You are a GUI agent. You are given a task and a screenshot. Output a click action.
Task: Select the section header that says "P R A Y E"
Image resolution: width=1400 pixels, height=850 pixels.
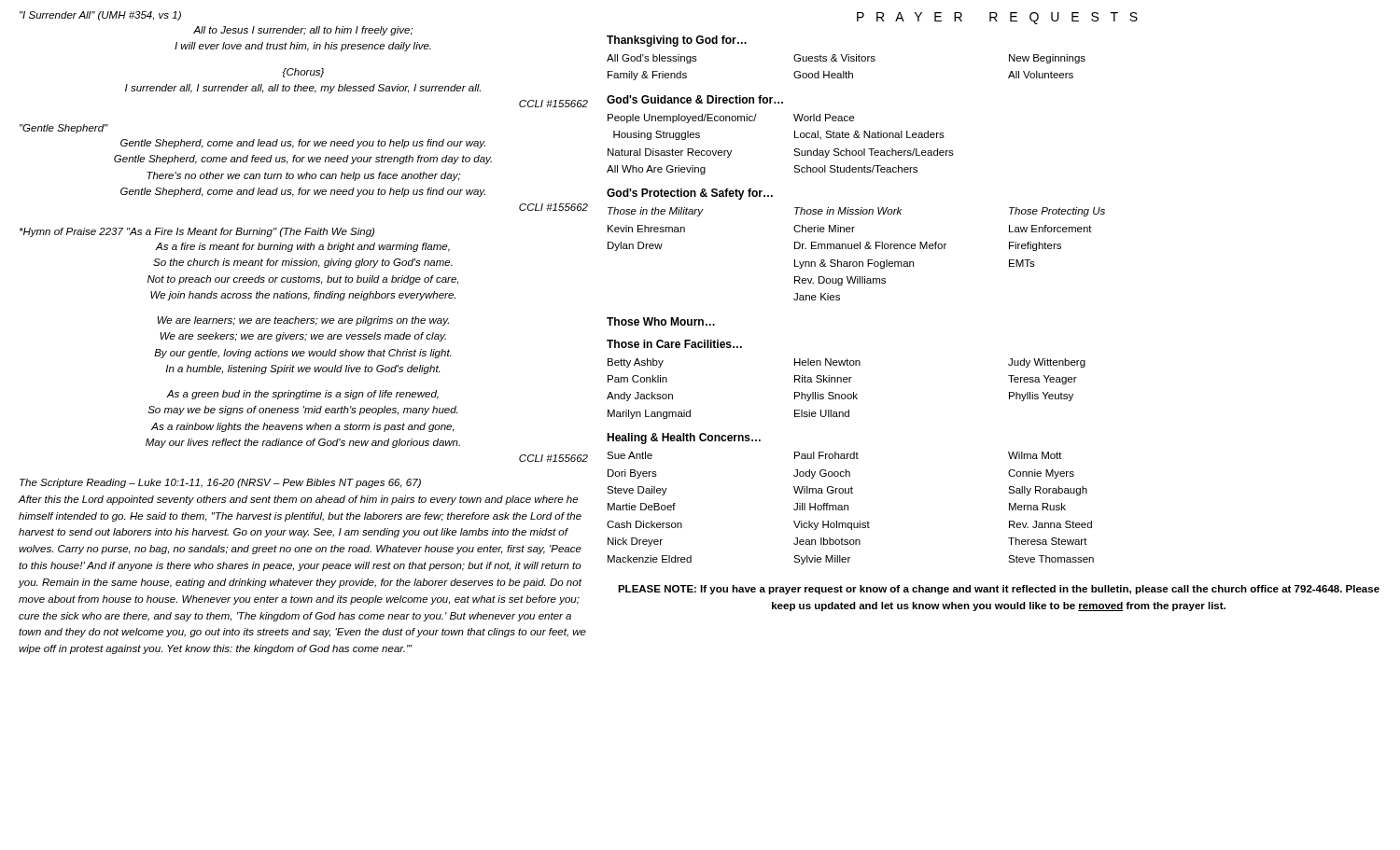(x=999, y=17)
